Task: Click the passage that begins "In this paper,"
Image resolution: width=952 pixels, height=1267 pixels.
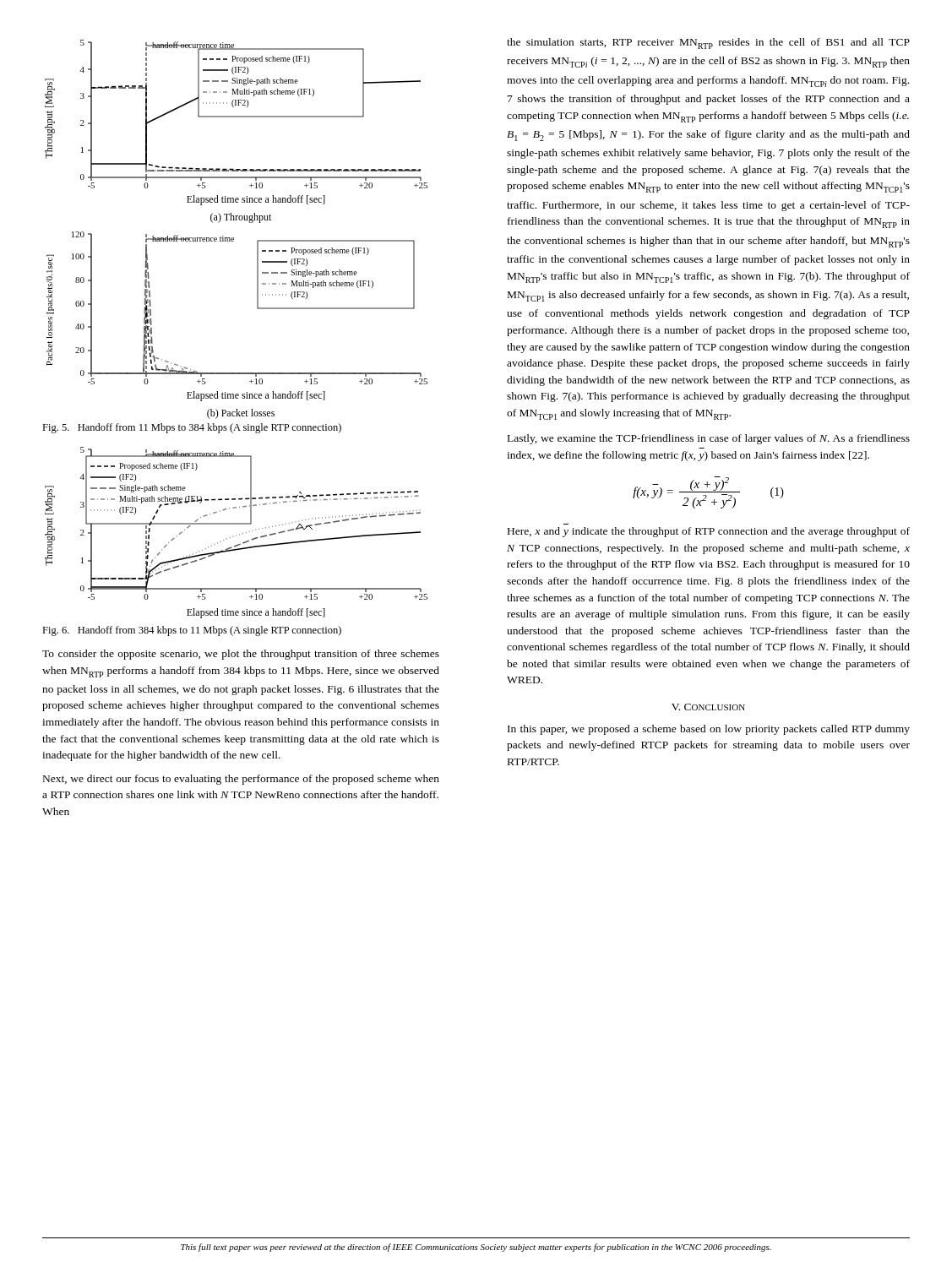Action: 708,745
